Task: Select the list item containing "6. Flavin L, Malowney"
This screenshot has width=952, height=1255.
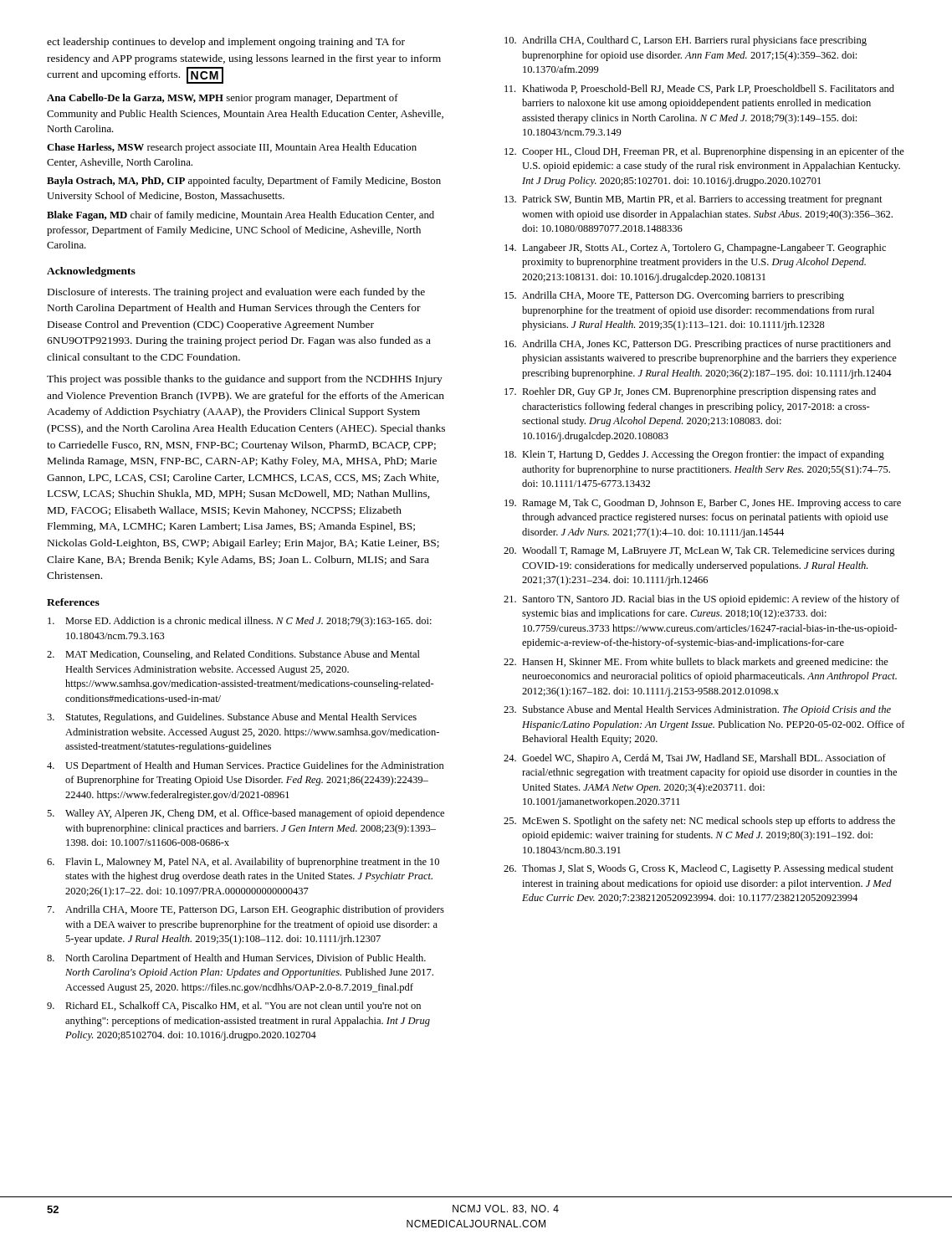Action: click(x=248, y=877)
